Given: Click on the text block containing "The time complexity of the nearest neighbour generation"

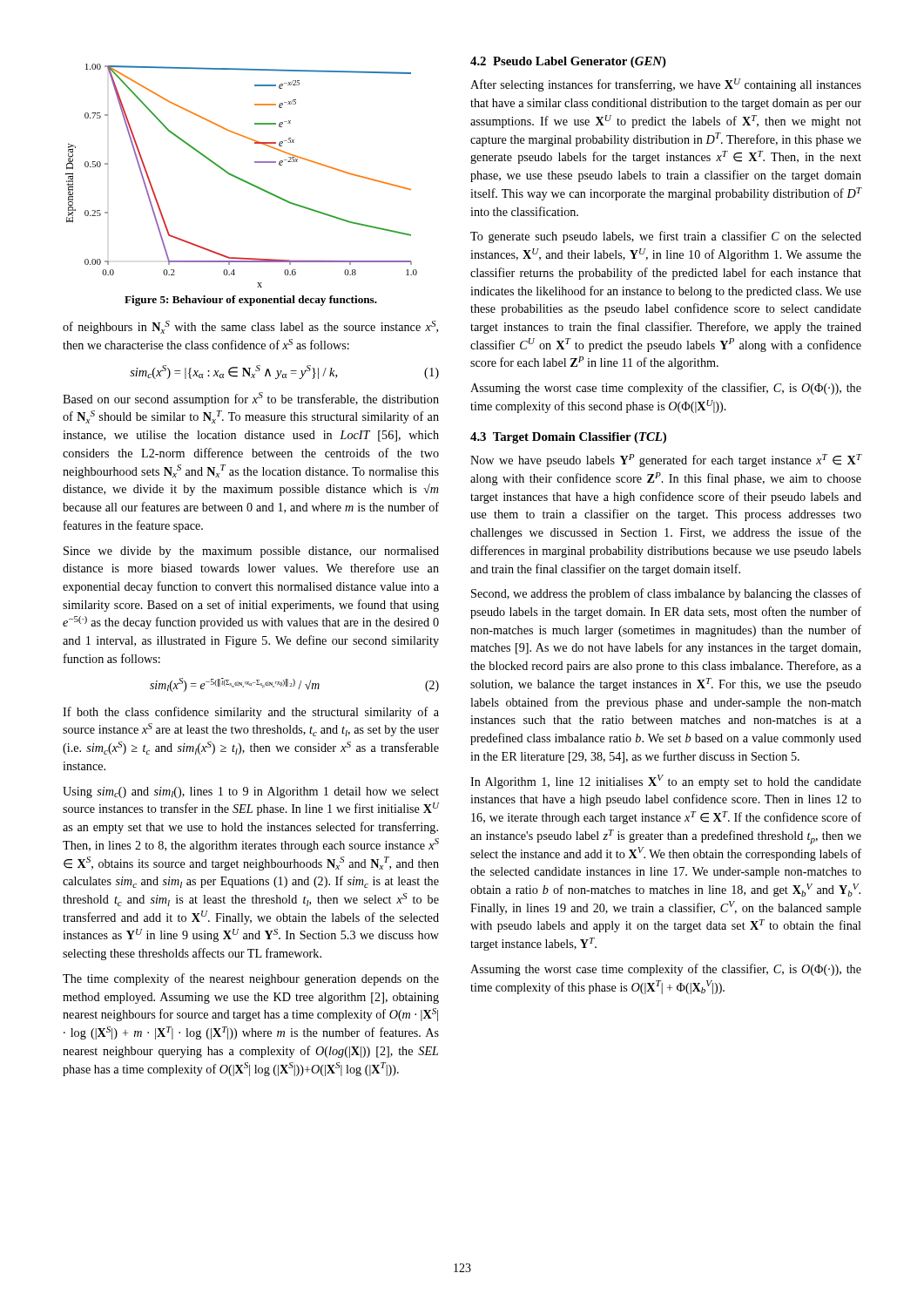Looking at the screenshot, I should pos(251,1024).
